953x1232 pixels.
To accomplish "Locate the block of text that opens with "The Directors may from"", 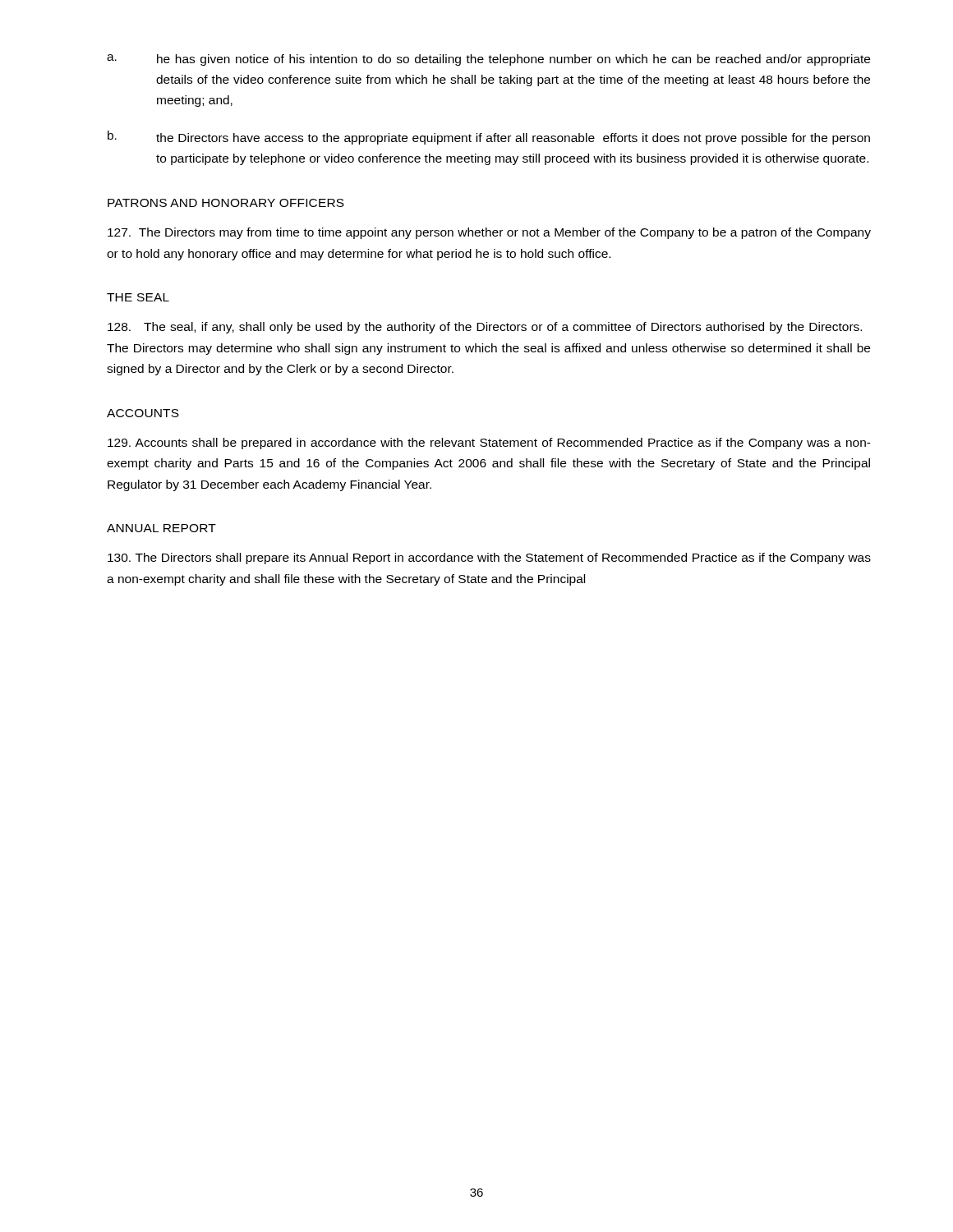I will pyautogui.click(x=489, y=243).
